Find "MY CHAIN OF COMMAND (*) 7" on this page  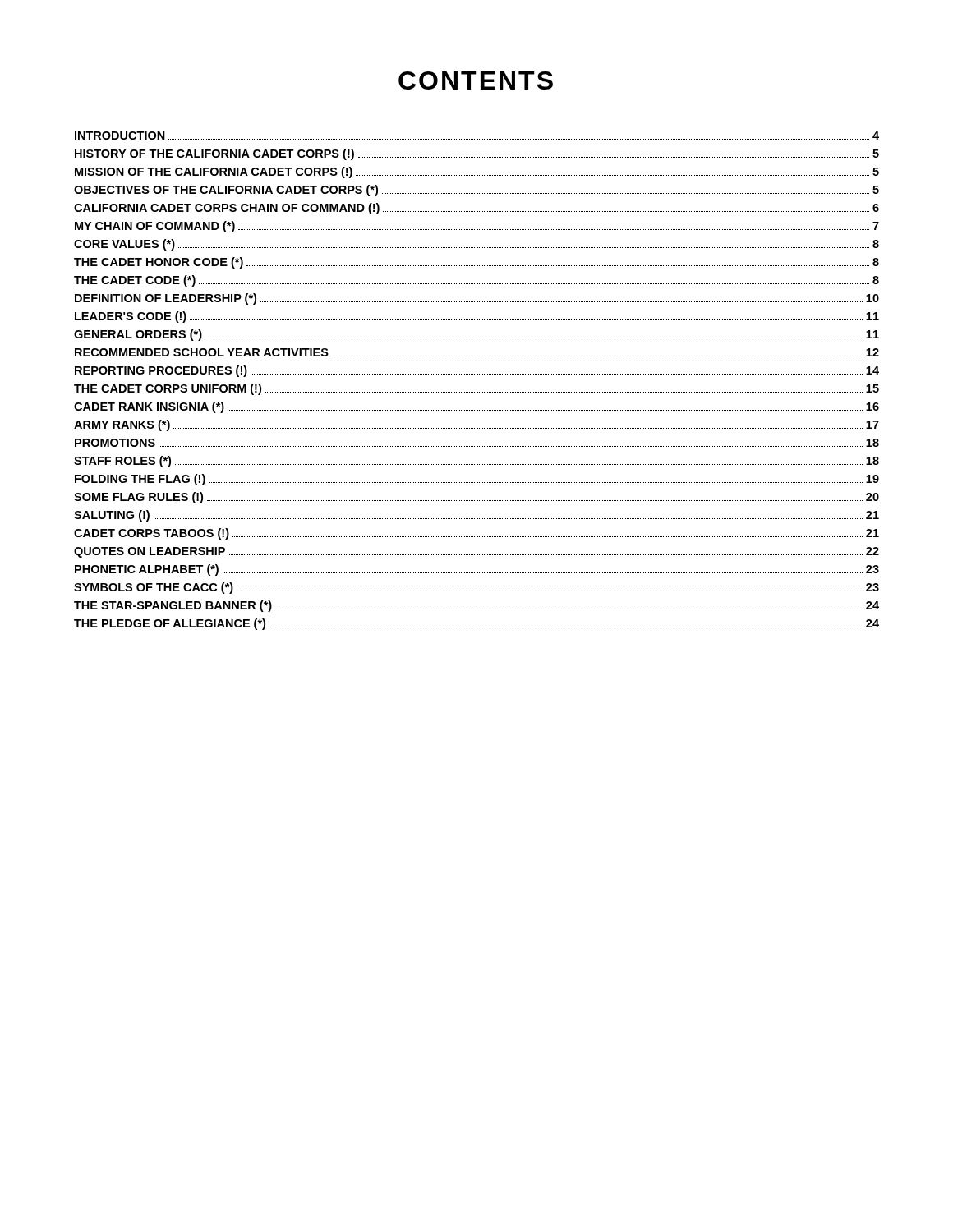click(x=476, y=226)
